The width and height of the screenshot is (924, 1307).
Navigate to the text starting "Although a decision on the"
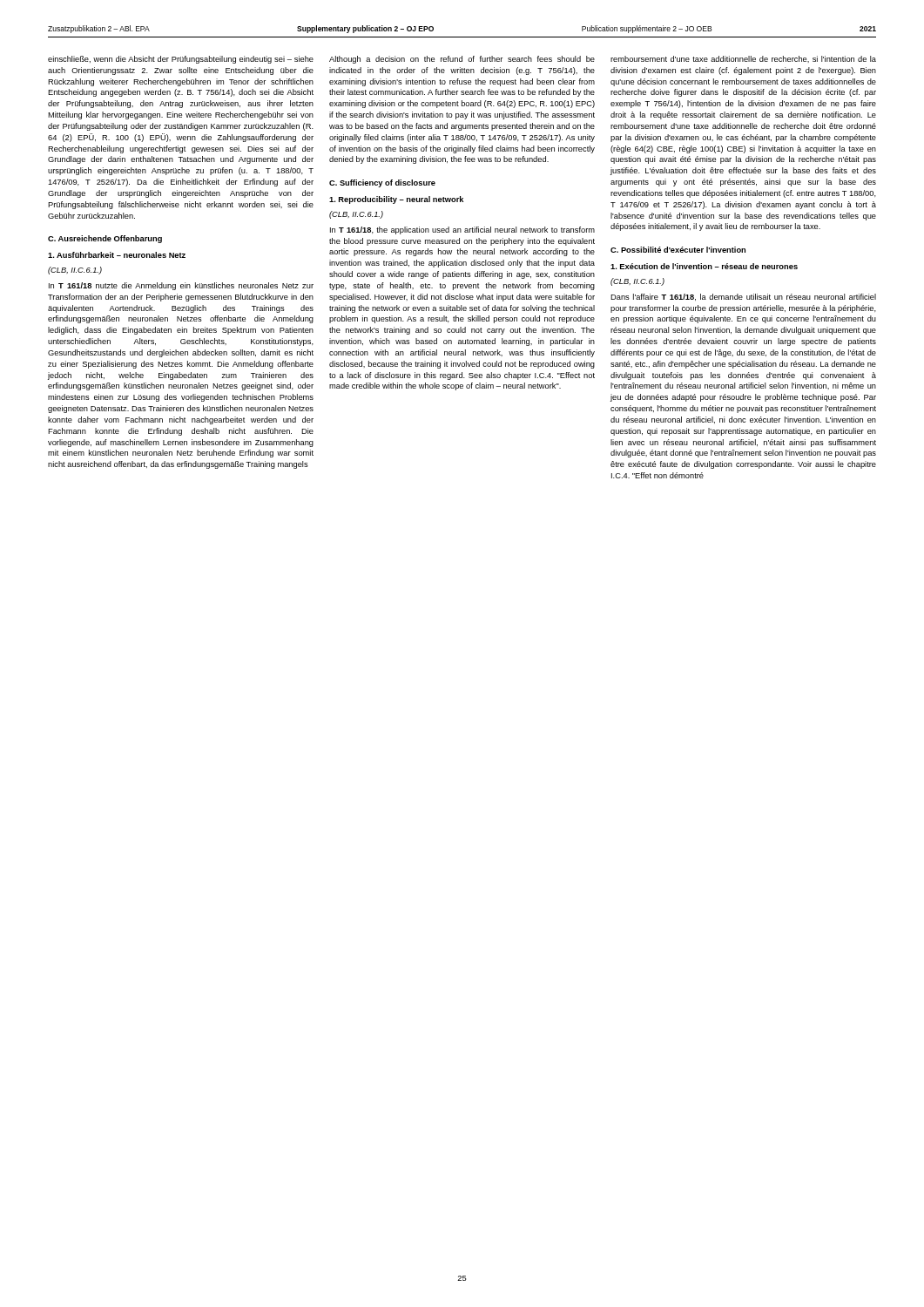(x=462, y=110)
